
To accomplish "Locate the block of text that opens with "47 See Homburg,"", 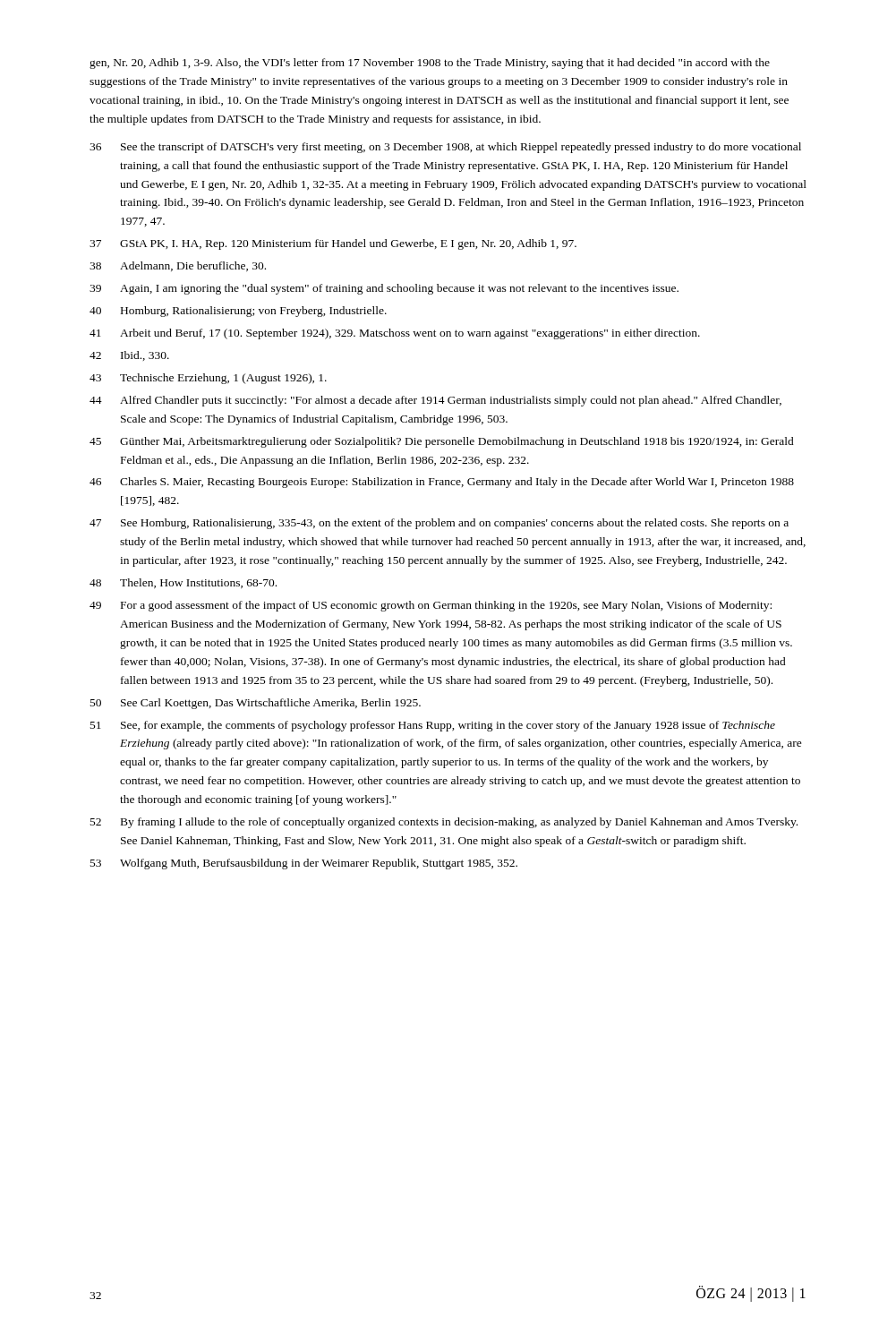I will [448, 542].
